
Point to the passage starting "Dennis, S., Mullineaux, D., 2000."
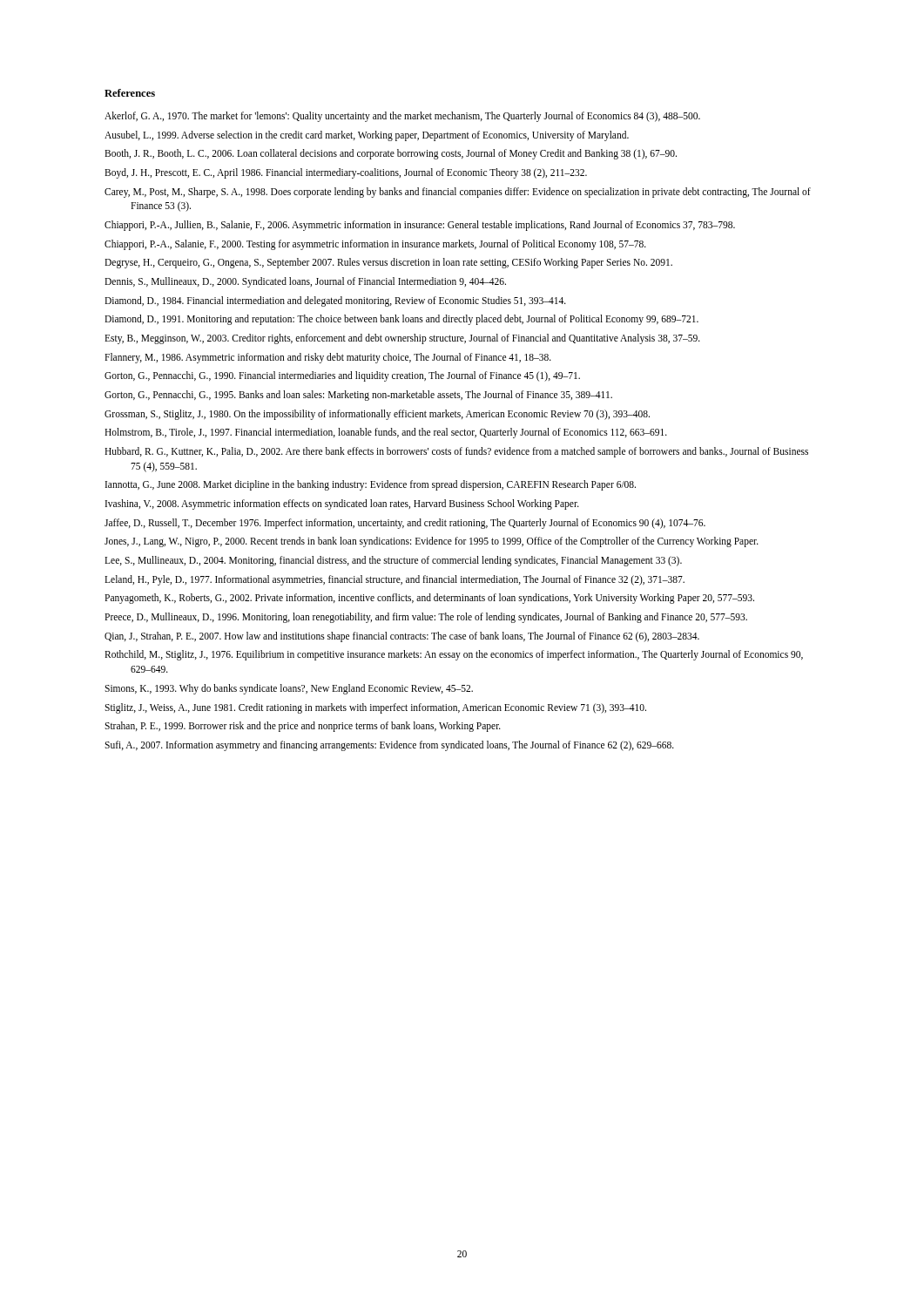[306, 282]
